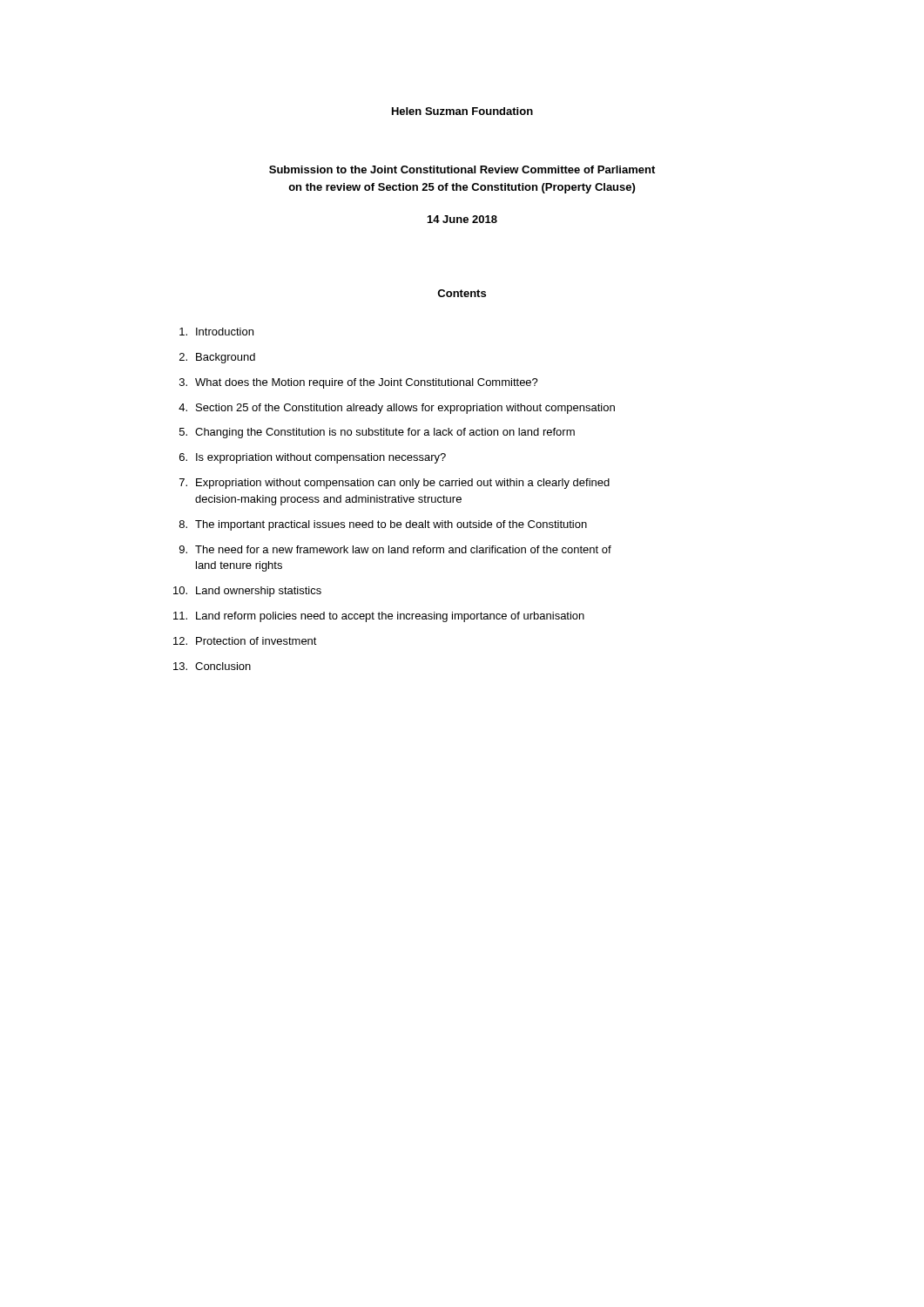Select the passage starting "4. Section 25 of the Constitution"
Screen dimensions: 1307x924
tap(462, 408)
